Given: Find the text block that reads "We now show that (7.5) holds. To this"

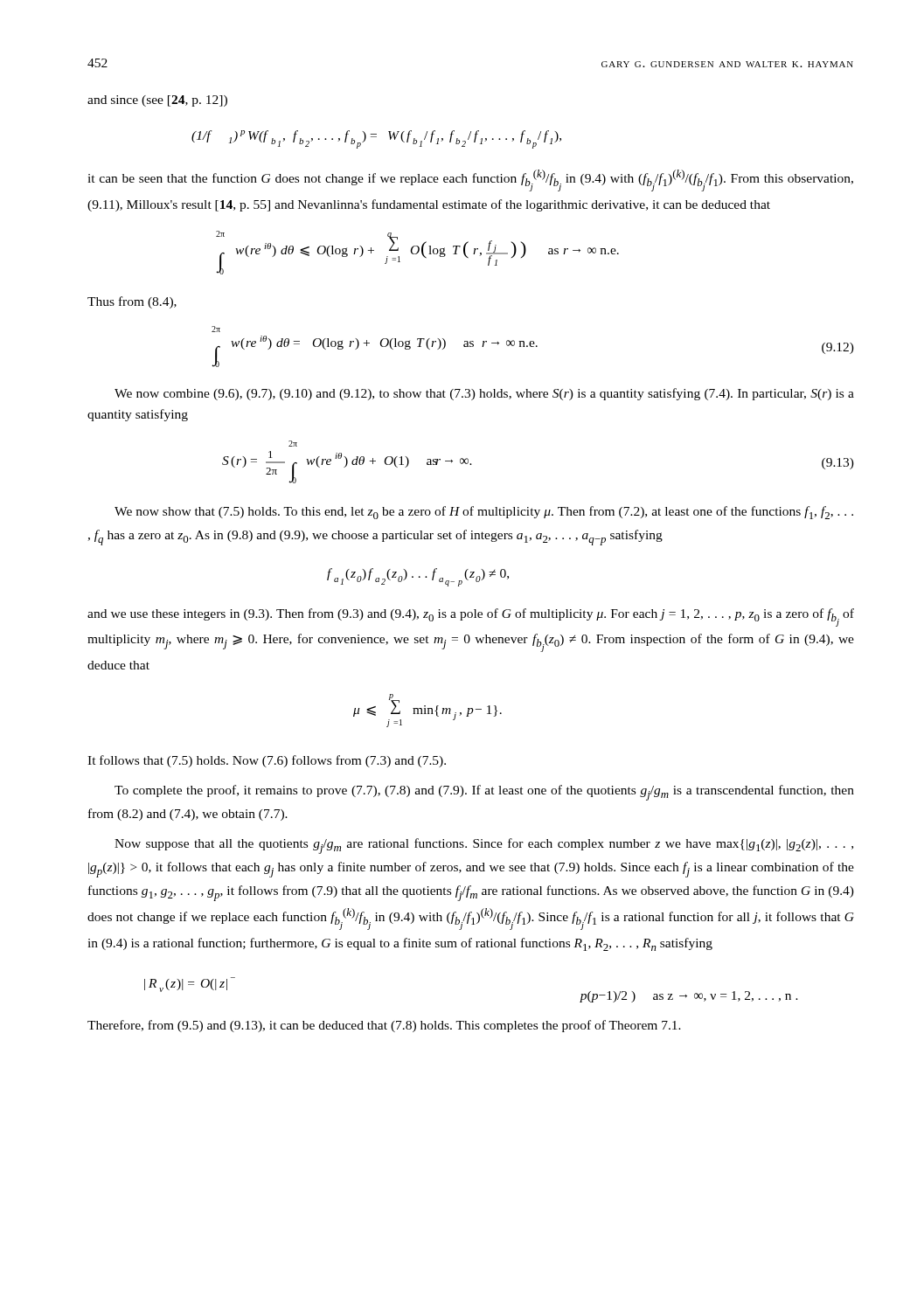Looking at the screenshot, I should click(x=471, y=524).
